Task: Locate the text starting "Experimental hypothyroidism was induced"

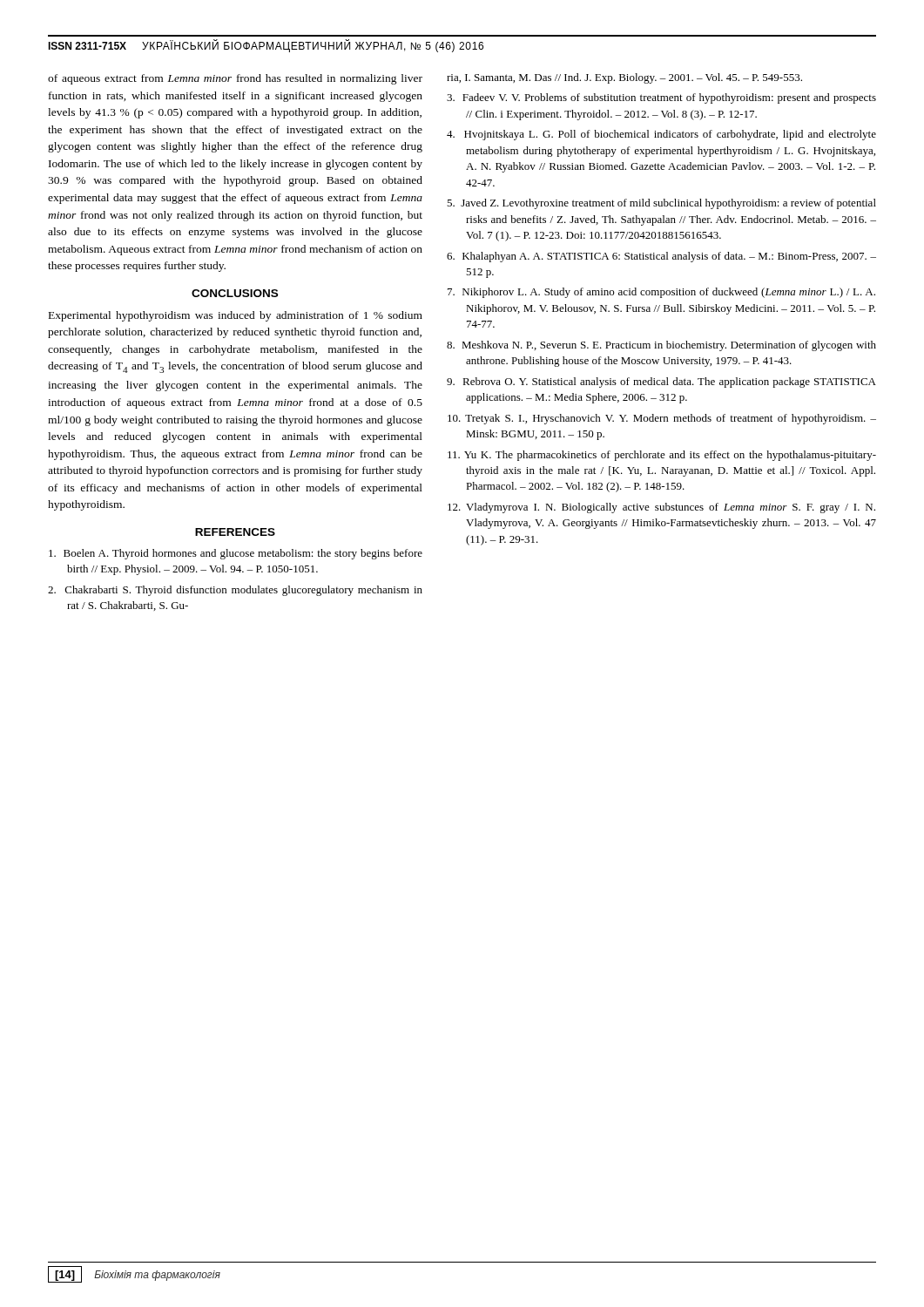Action: (235, 410)
